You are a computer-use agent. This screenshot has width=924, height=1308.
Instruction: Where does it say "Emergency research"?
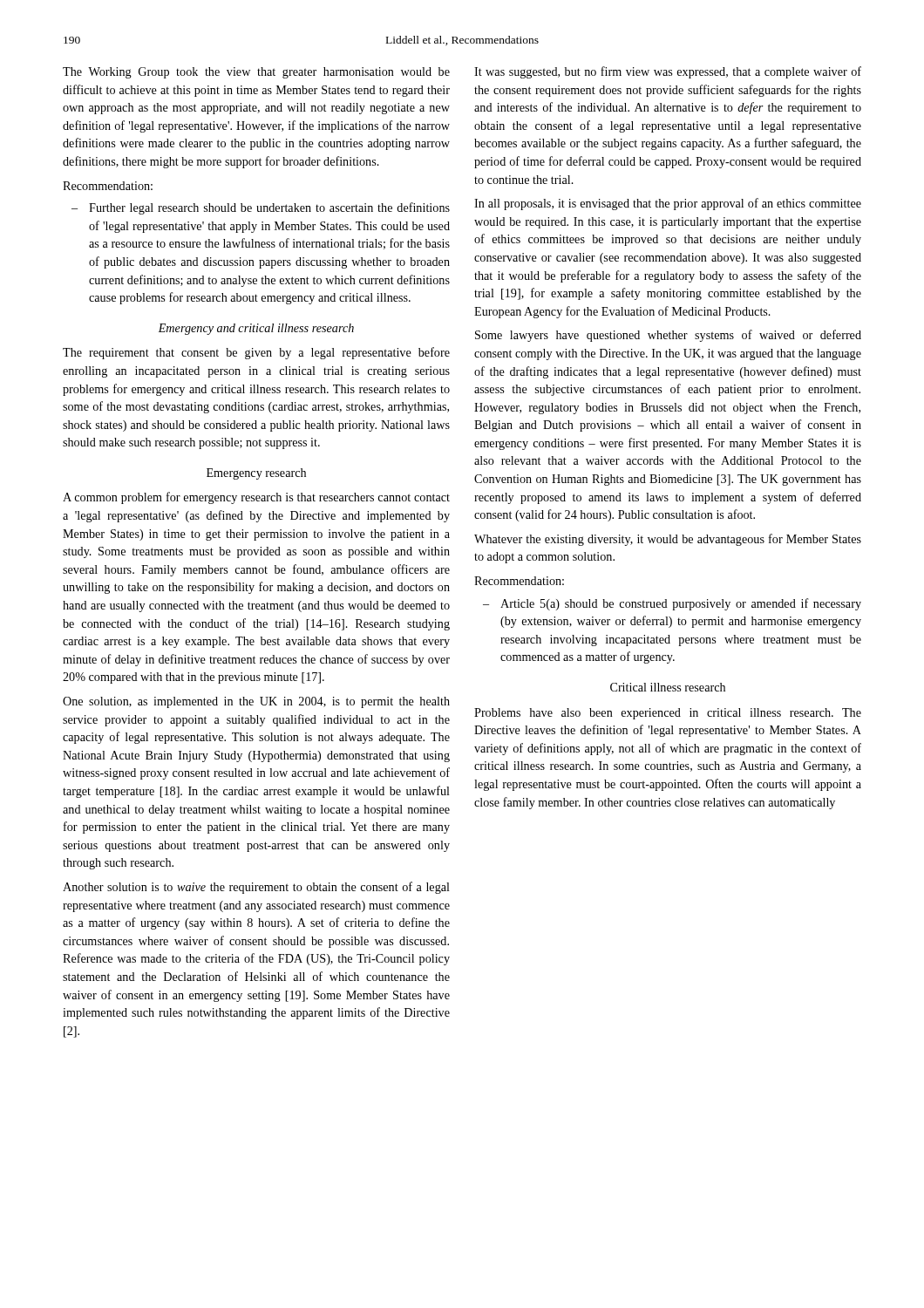(x=256, y=473)
